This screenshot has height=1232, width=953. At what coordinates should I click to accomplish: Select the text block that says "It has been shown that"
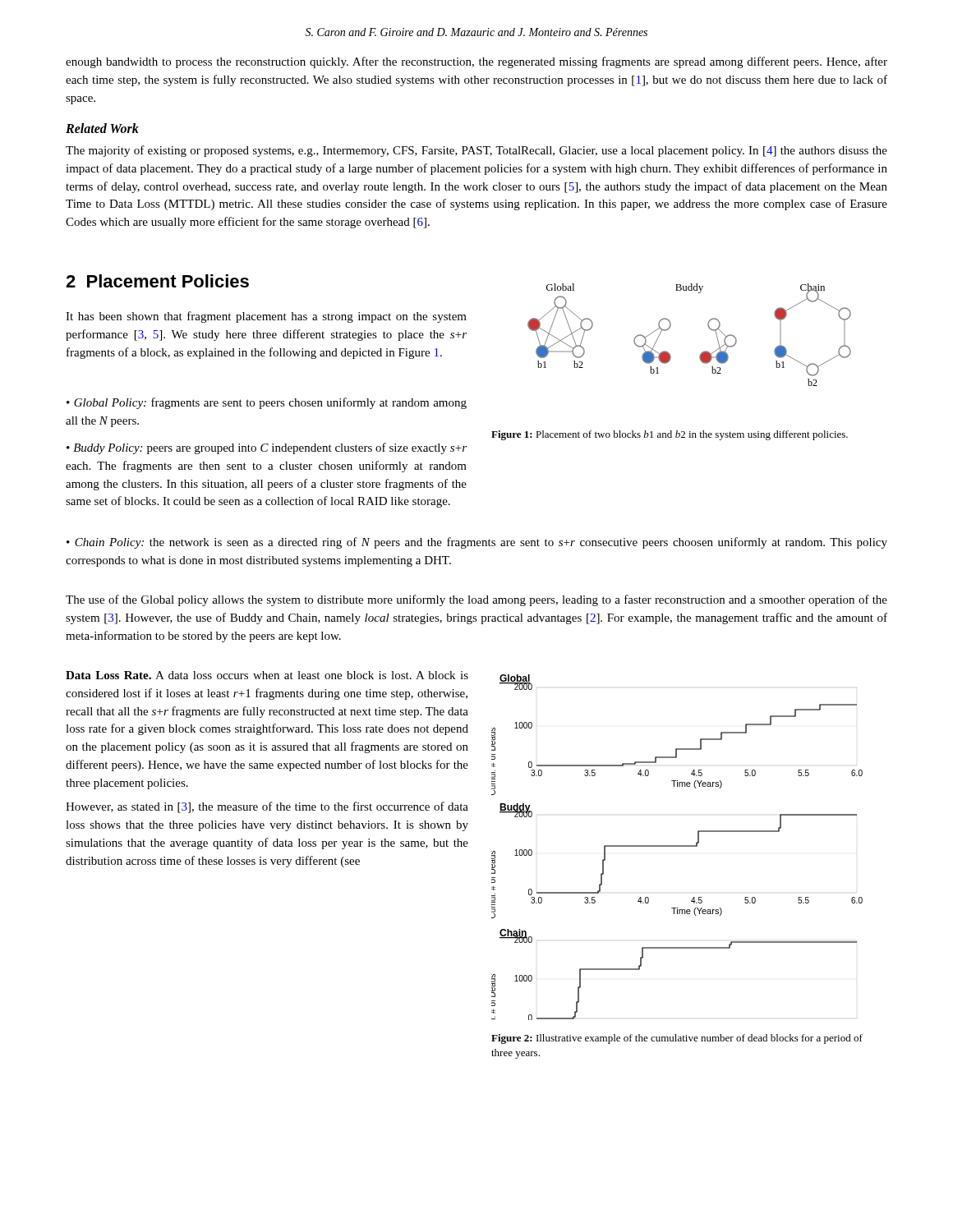point(266,335)
